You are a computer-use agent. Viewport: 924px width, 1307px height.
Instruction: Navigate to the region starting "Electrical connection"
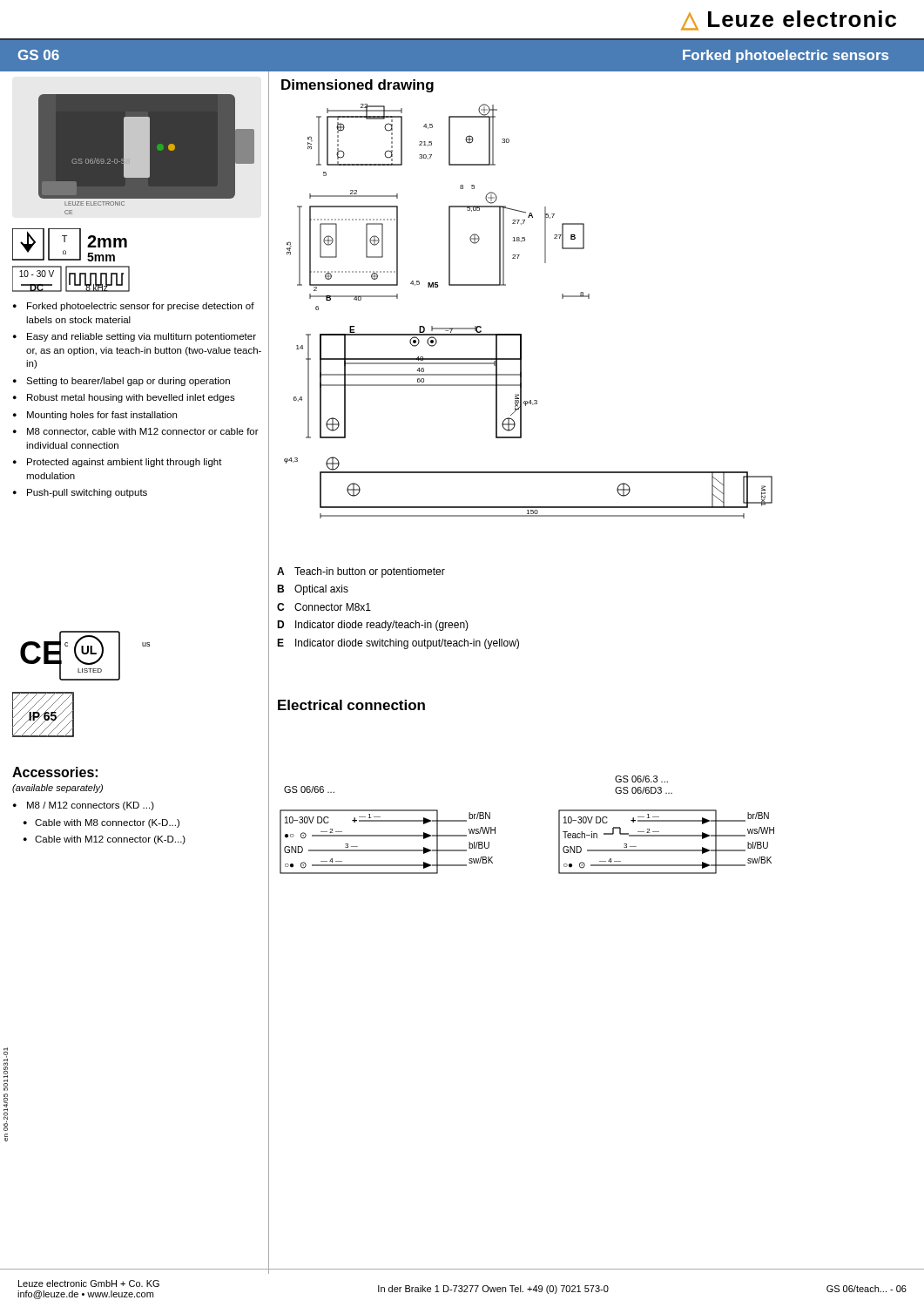pyautogui.click(x=351, y=705)
